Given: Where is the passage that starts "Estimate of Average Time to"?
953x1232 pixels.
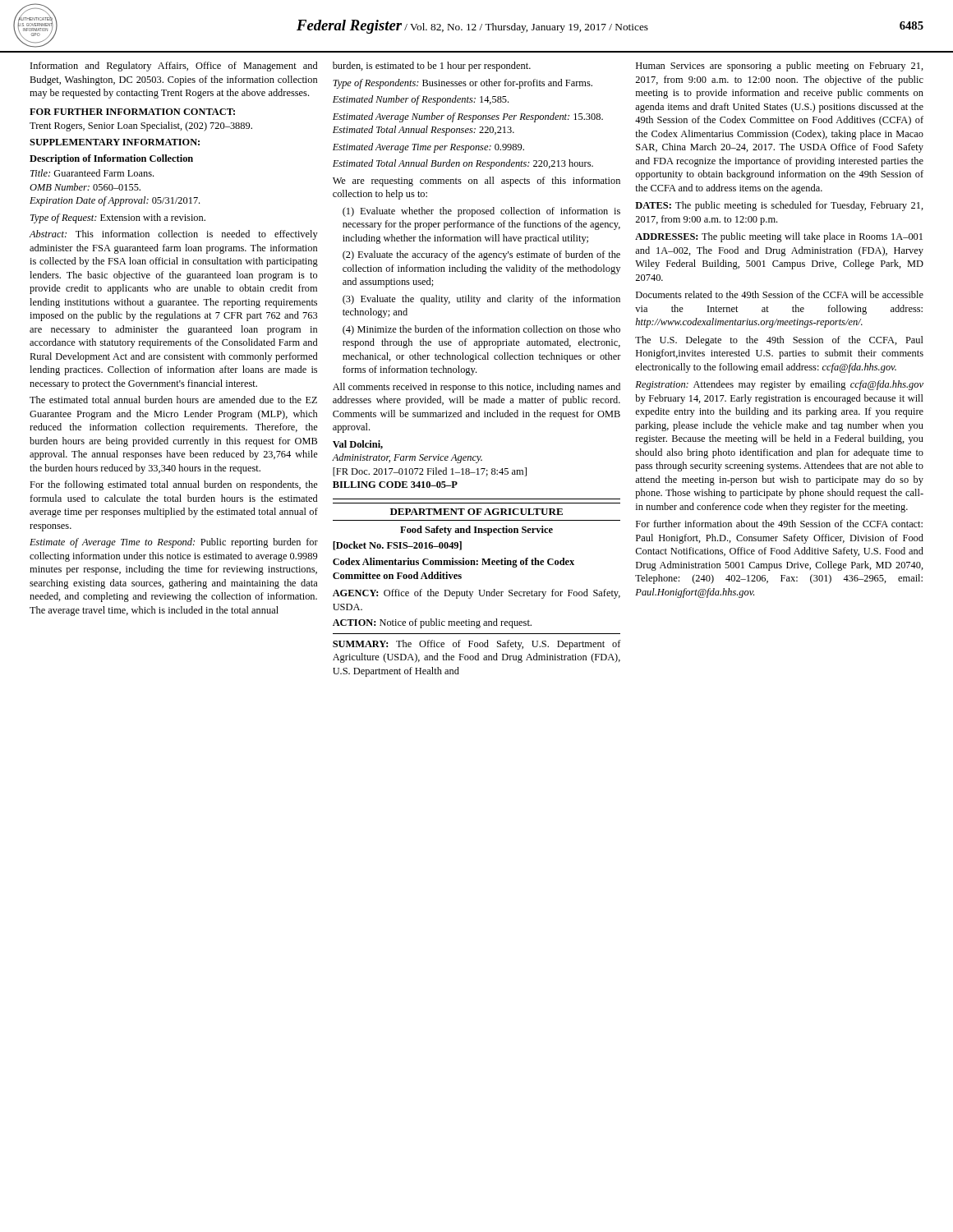Looking at the screenshot, I should pyautogui.click(x=174, y=576).
